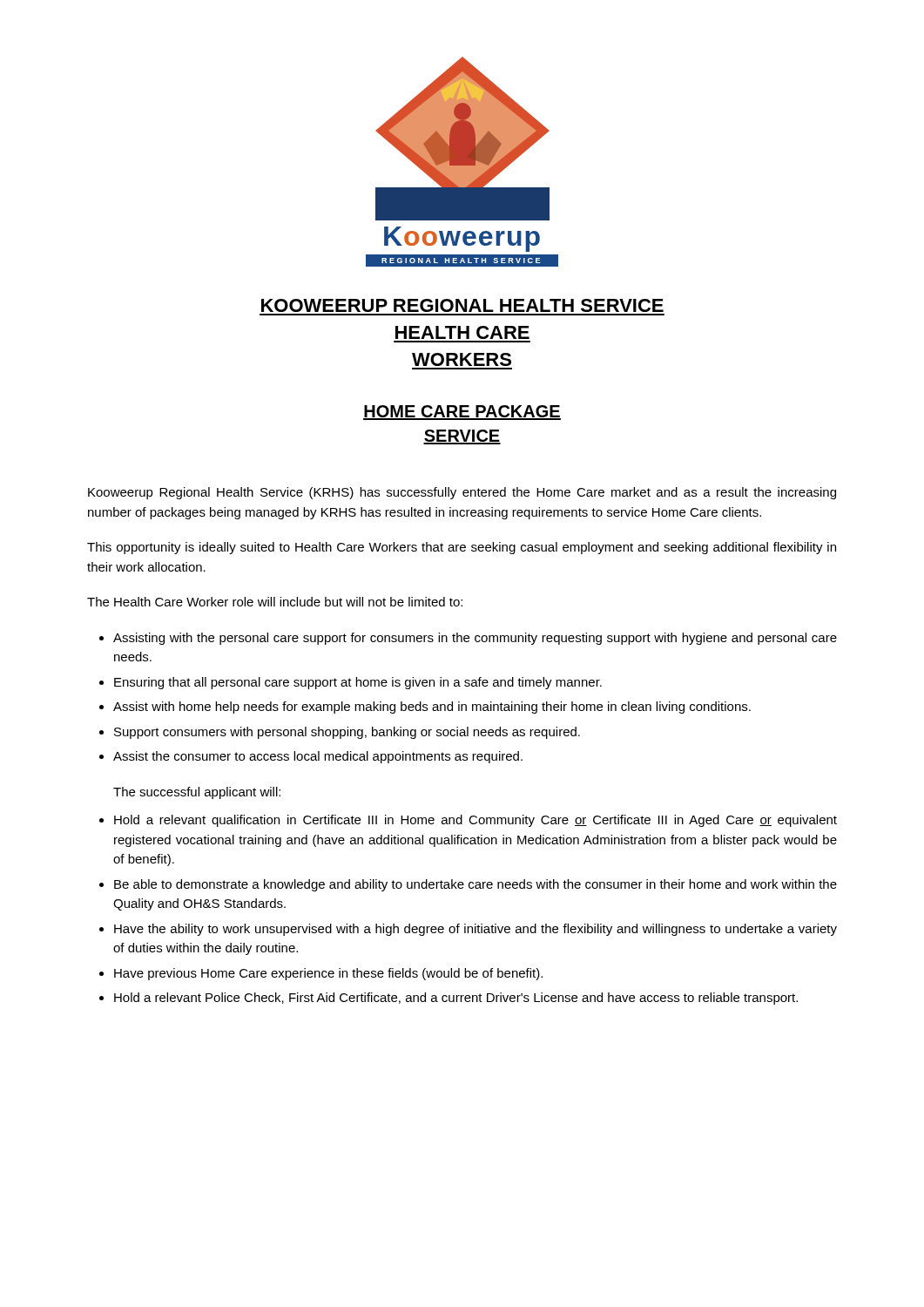Click the passage that begins "Have previous Home Care experience"
This screenshot has height=1307, width=924.
(x=328, y=973)
